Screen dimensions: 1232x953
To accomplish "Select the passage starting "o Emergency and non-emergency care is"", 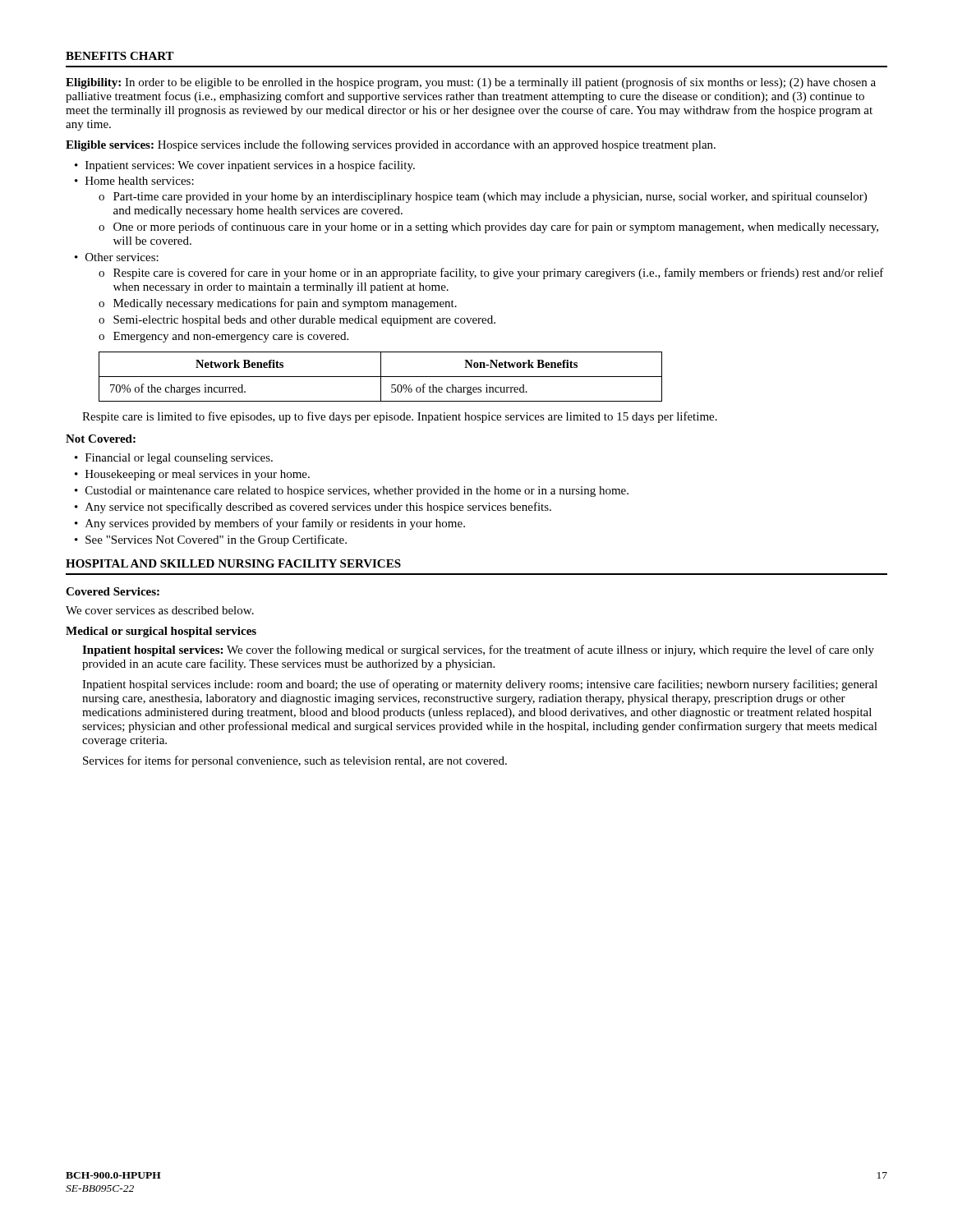I will [224, 336].
